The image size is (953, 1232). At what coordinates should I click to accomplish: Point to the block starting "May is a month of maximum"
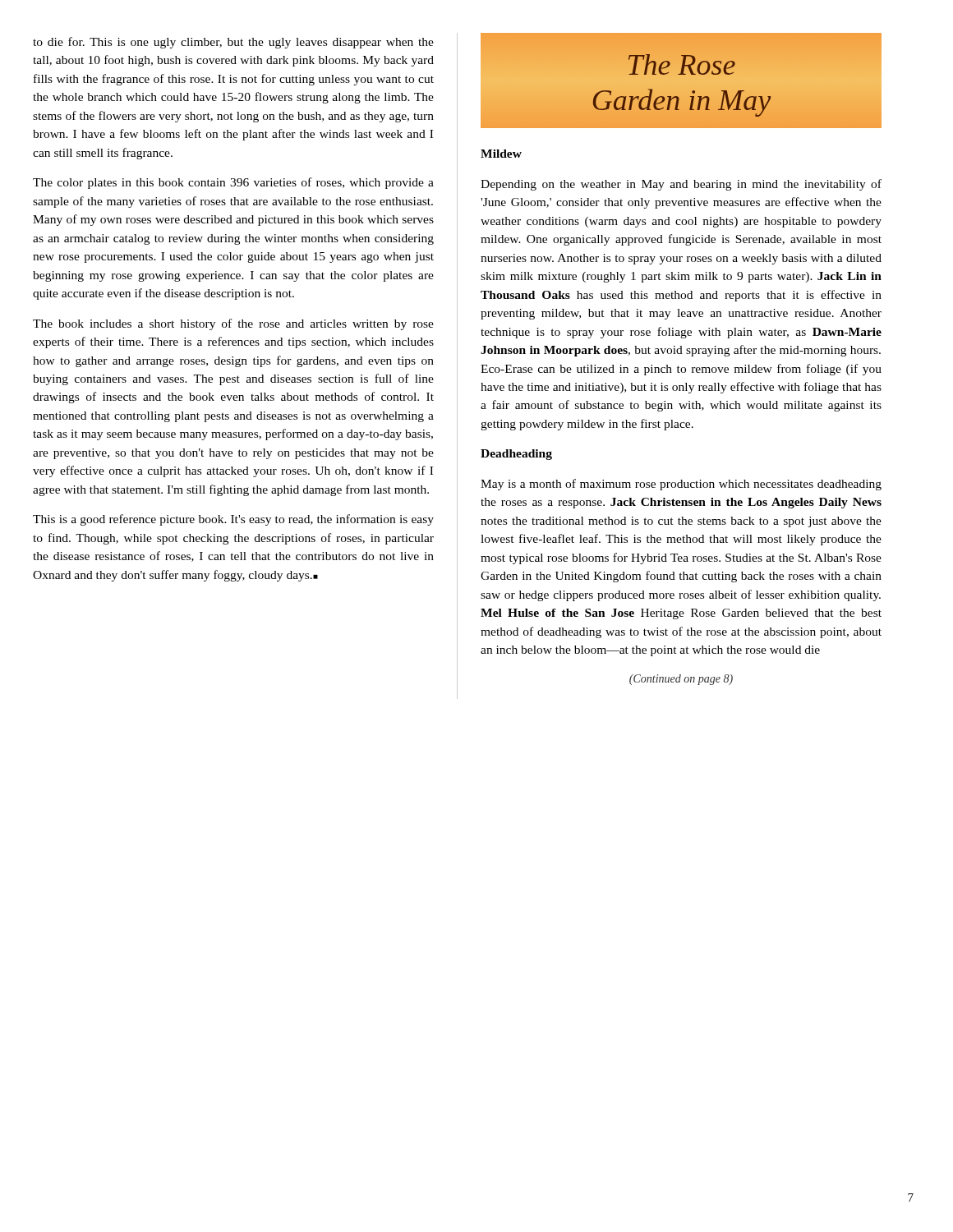(x=681, y=567)
